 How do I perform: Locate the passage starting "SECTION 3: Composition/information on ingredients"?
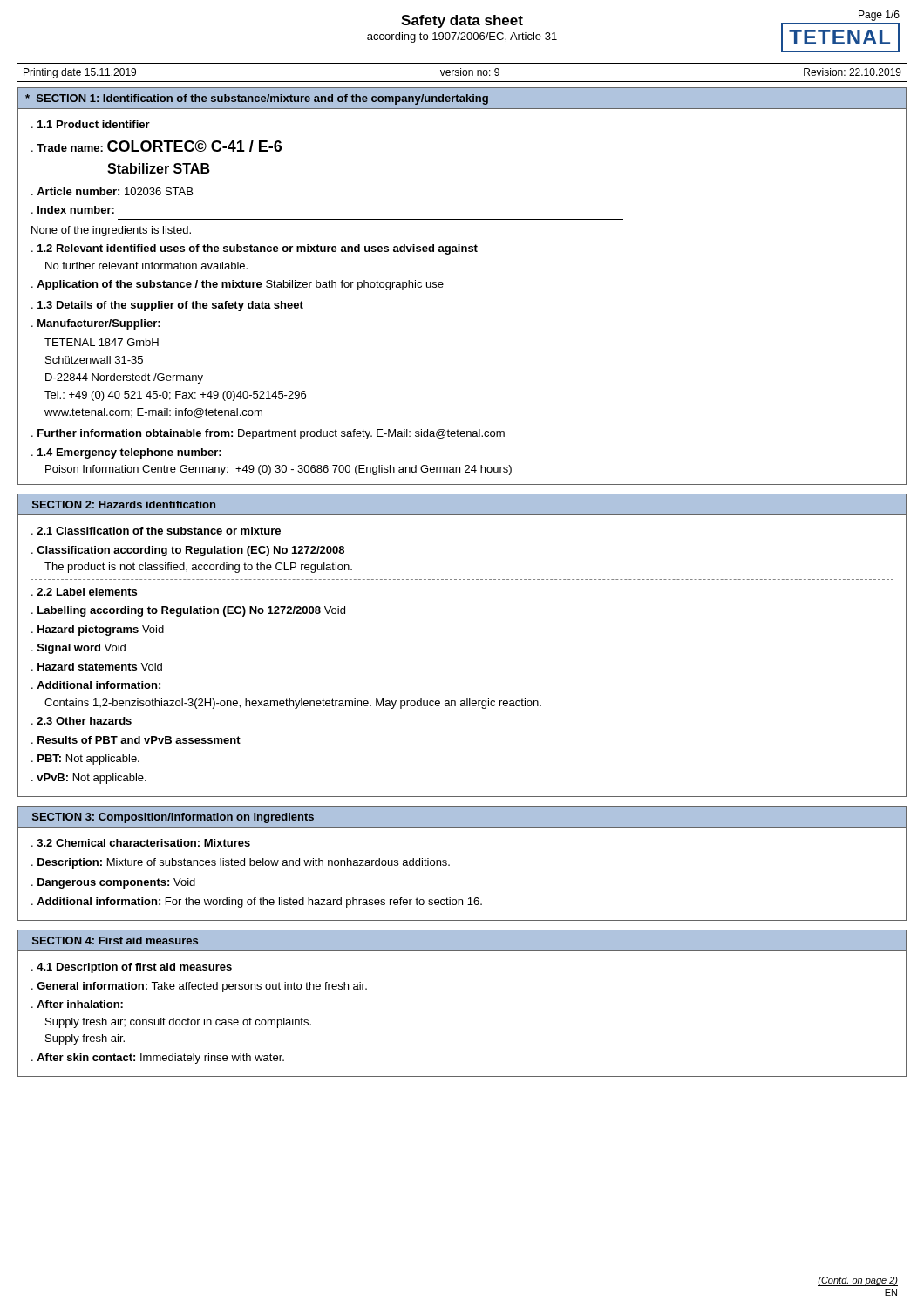(x=170, y=817)
